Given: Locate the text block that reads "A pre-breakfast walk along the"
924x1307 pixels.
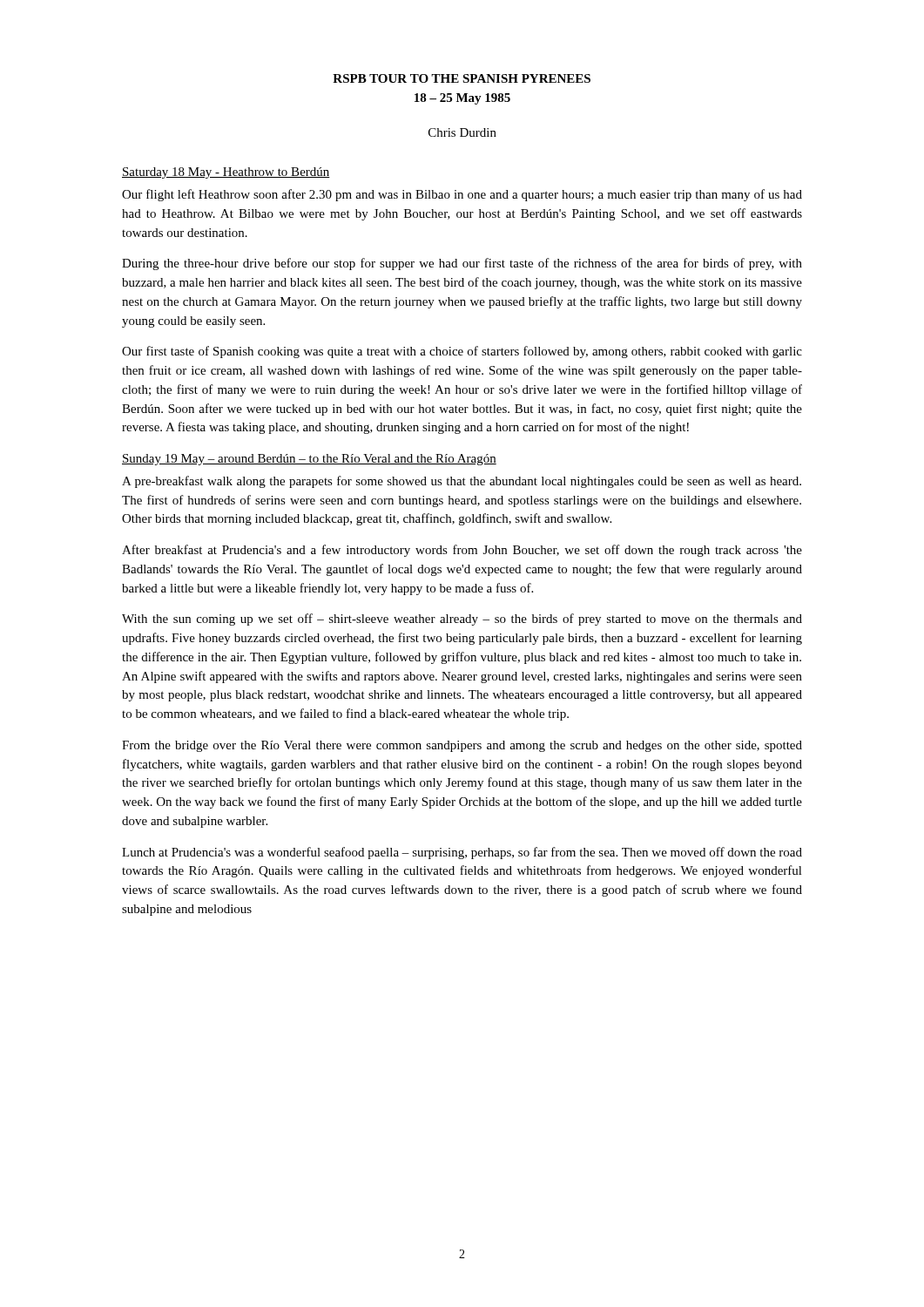Looking at the screenshot, I should (462, 500).
